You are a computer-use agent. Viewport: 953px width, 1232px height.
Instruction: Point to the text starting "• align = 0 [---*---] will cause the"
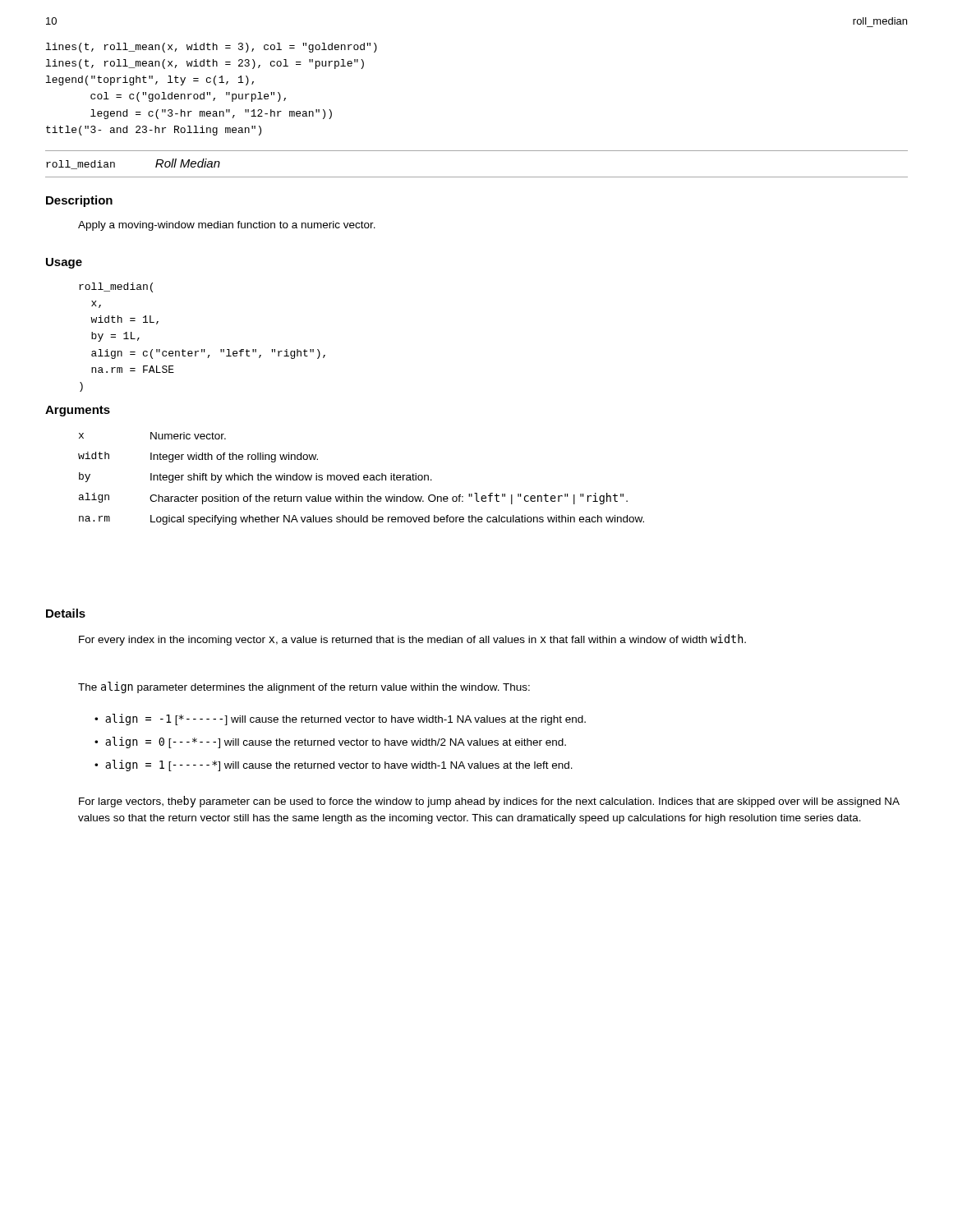331,742
